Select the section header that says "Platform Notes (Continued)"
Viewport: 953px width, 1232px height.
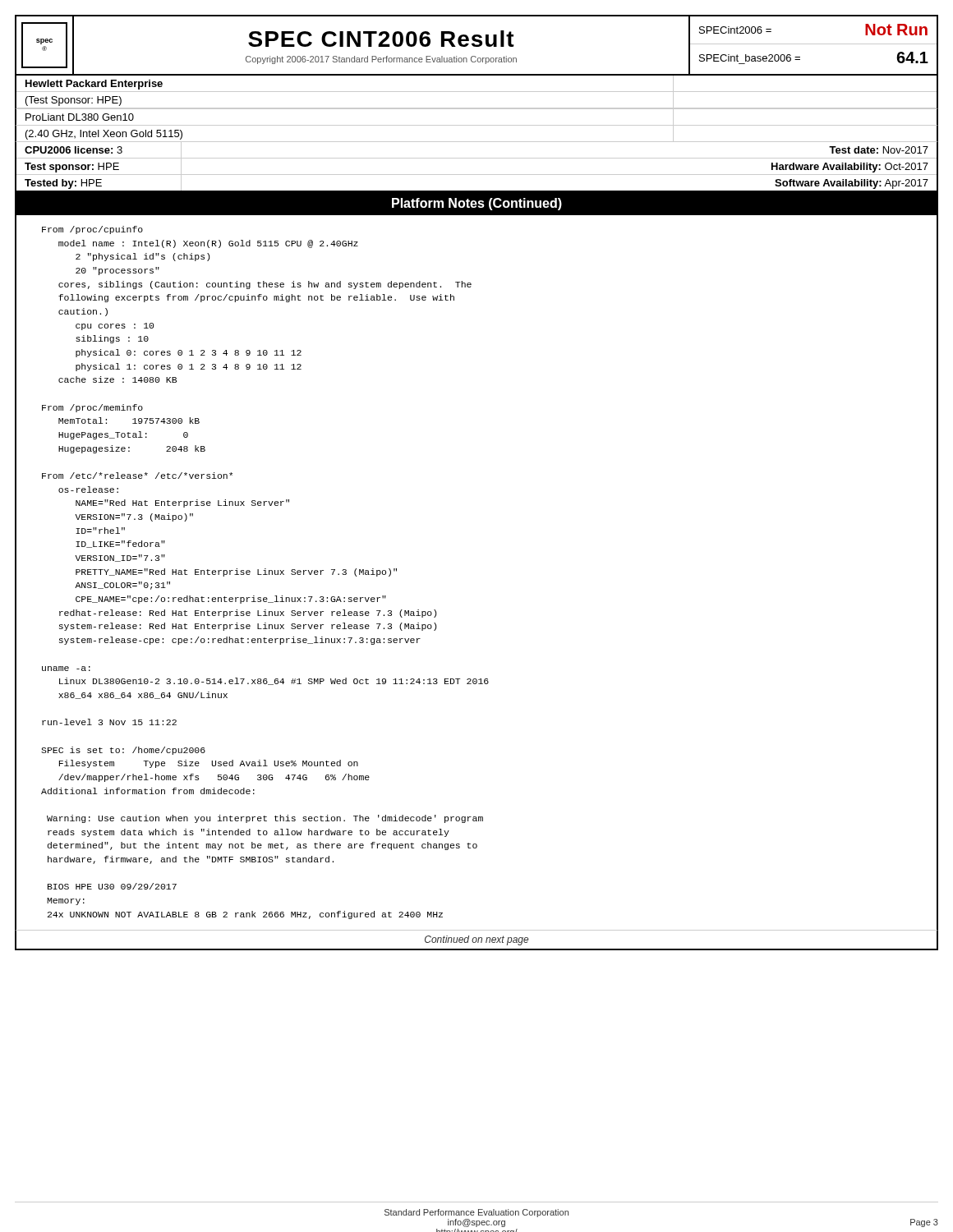tap(476, 203)
